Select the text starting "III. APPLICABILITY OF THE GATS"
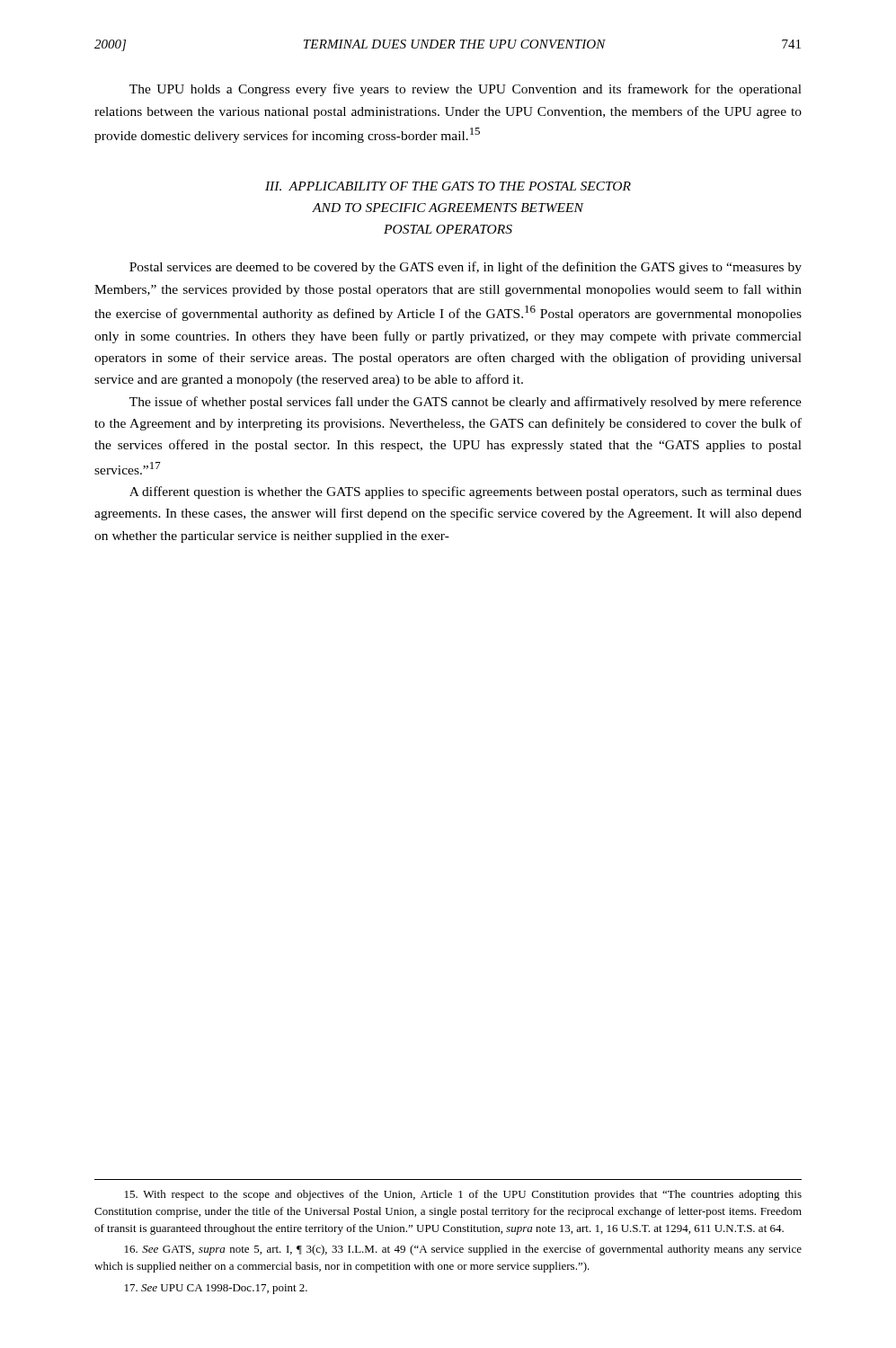The image size is (896, 1348). (x=448, y=208)
